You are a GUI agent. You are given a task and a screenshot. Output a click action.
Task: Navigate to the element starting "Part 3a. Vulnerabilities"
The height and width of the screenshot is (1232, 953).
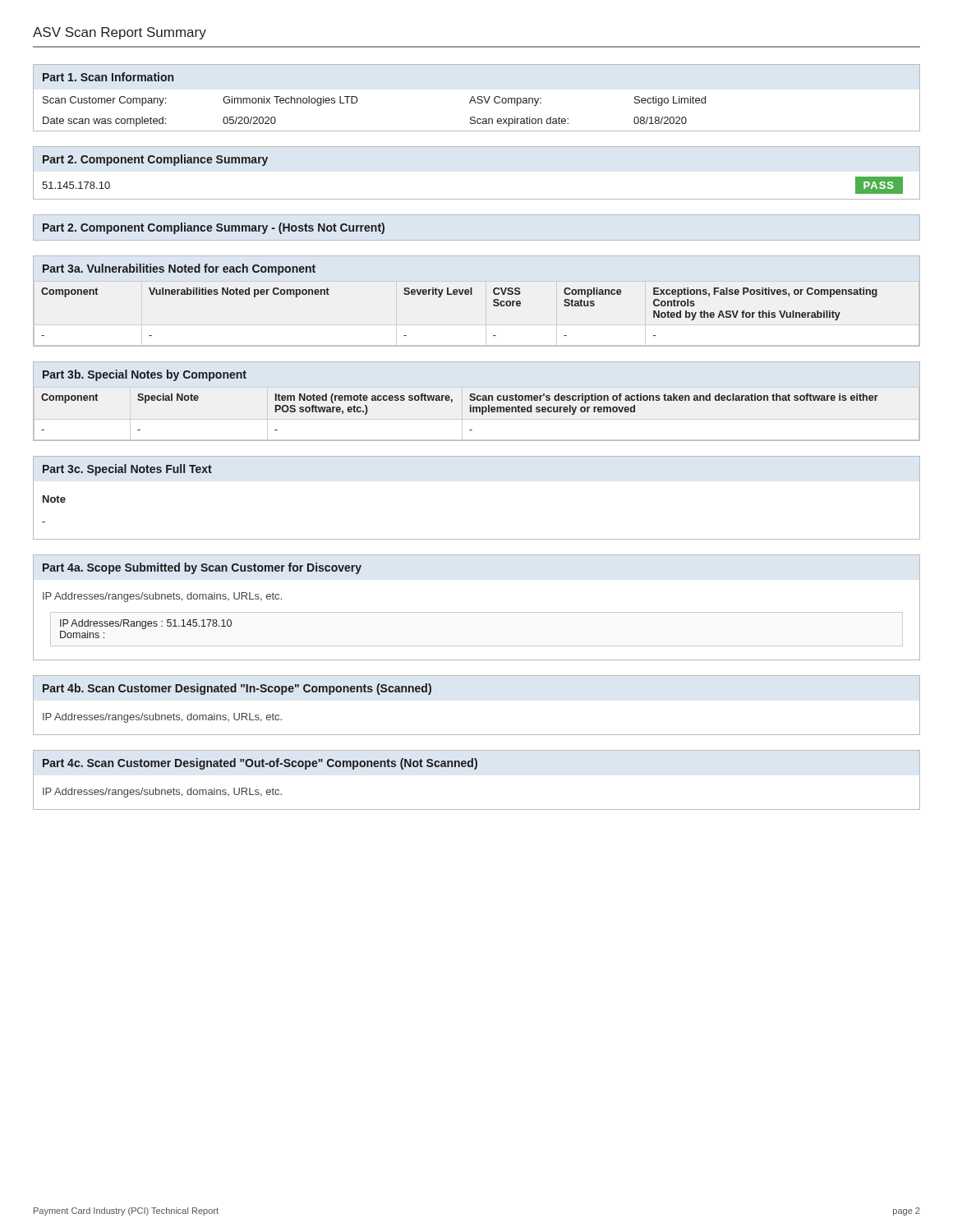tap(179, 269)
